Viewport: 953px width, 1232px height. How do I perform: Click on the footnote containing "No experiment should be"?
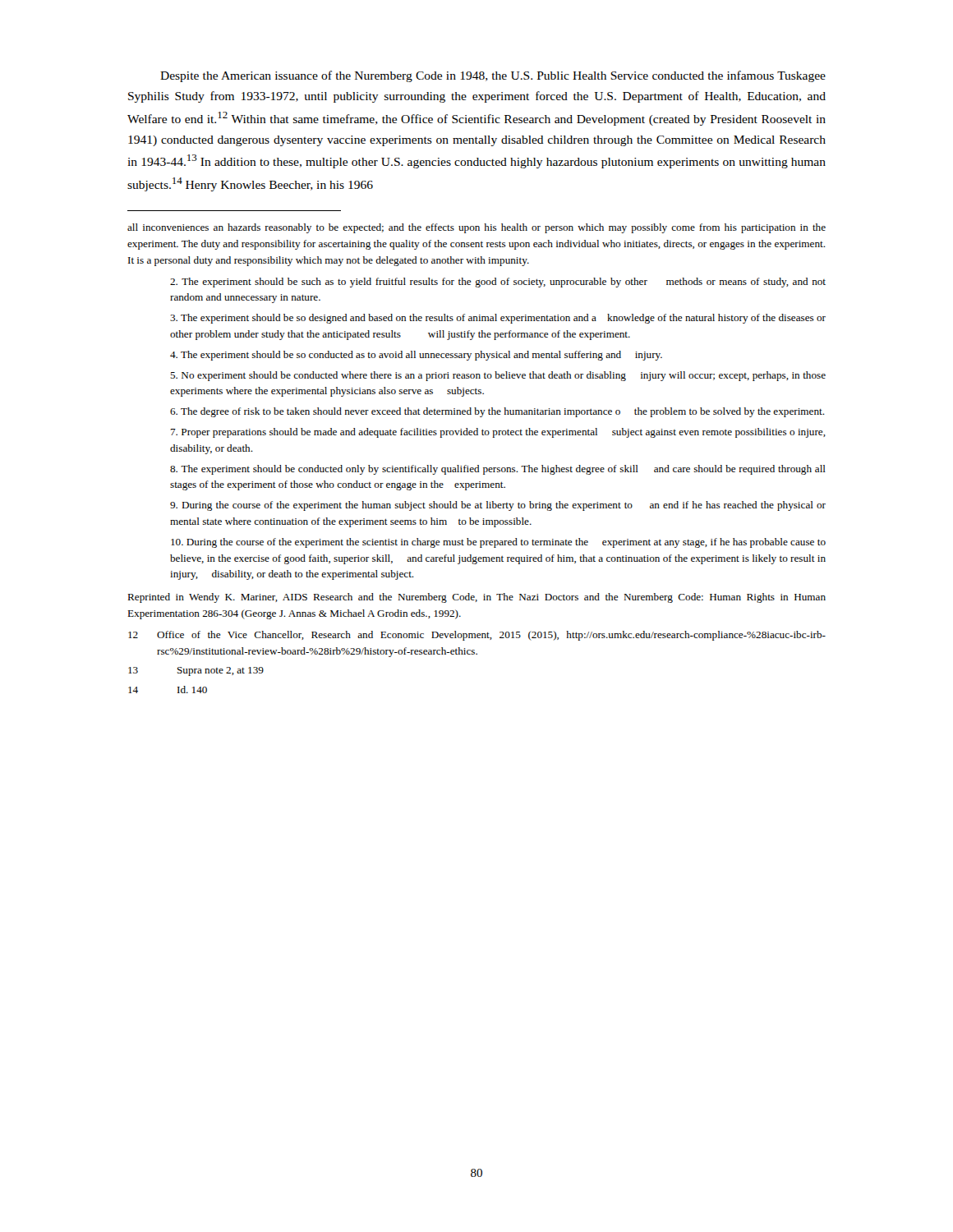pos(498,383)
